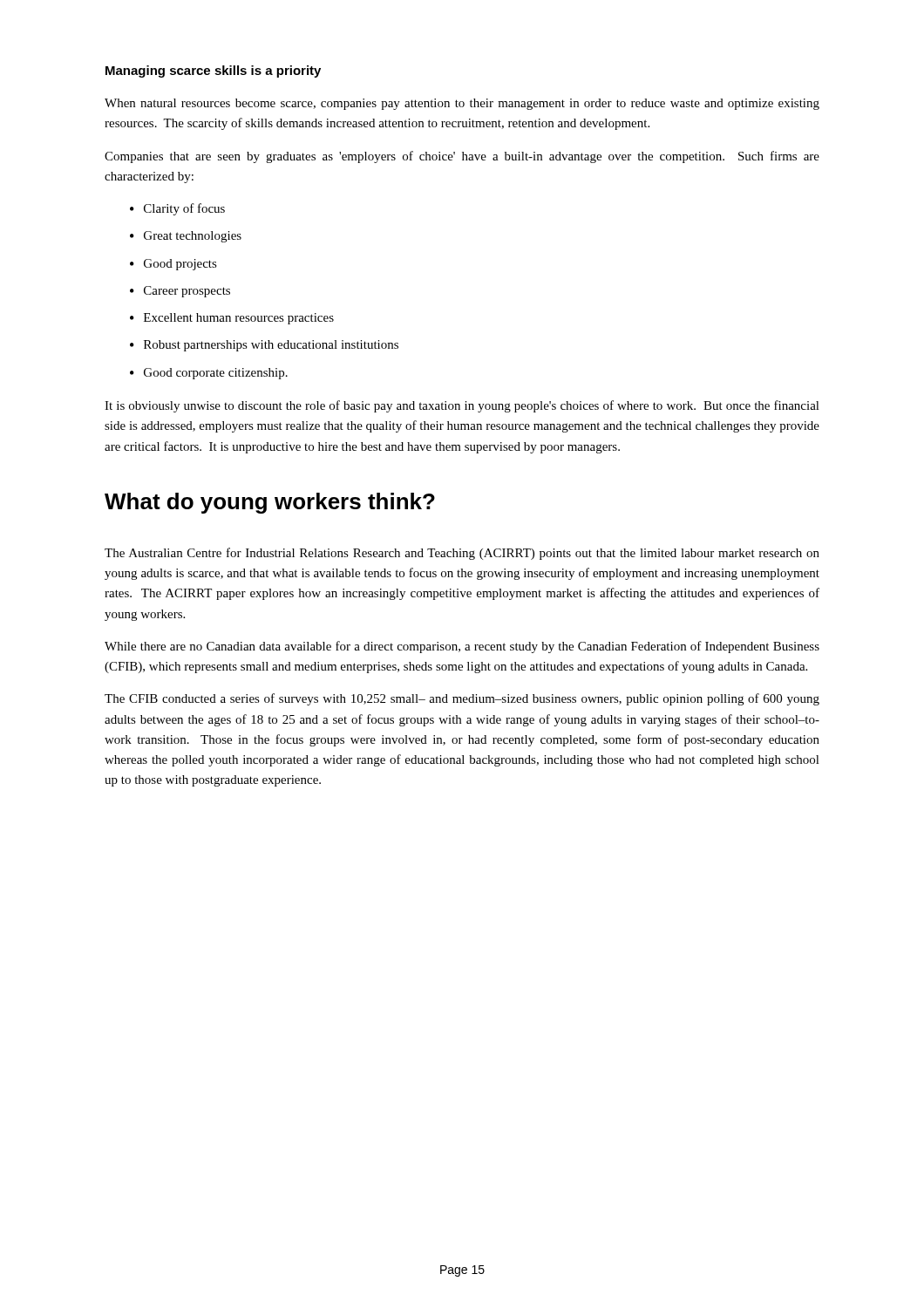Click the passage that begins "While there are"

tap(462, 657)
